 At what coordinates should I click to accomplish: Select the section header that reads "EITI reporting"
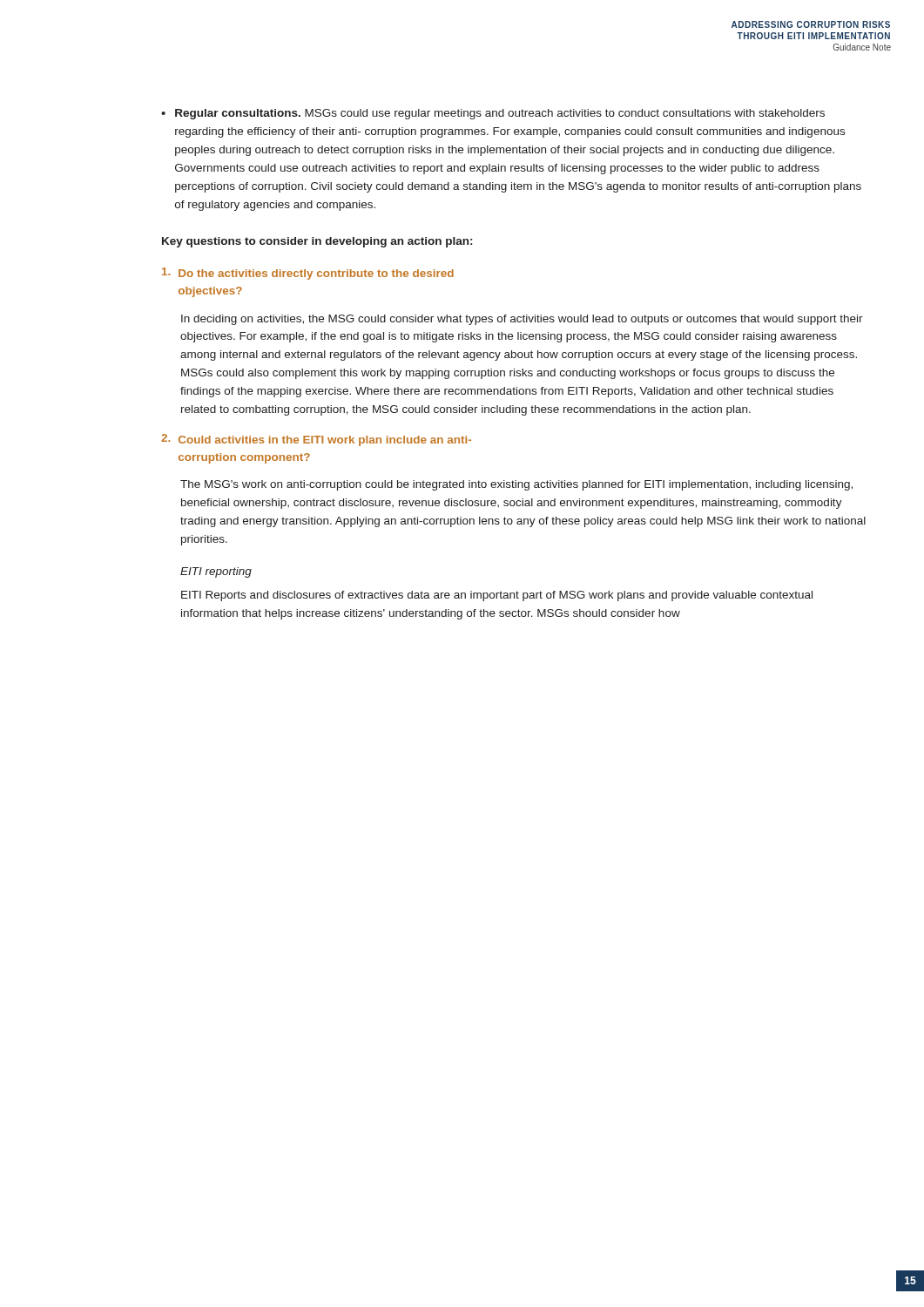point(216,571)
